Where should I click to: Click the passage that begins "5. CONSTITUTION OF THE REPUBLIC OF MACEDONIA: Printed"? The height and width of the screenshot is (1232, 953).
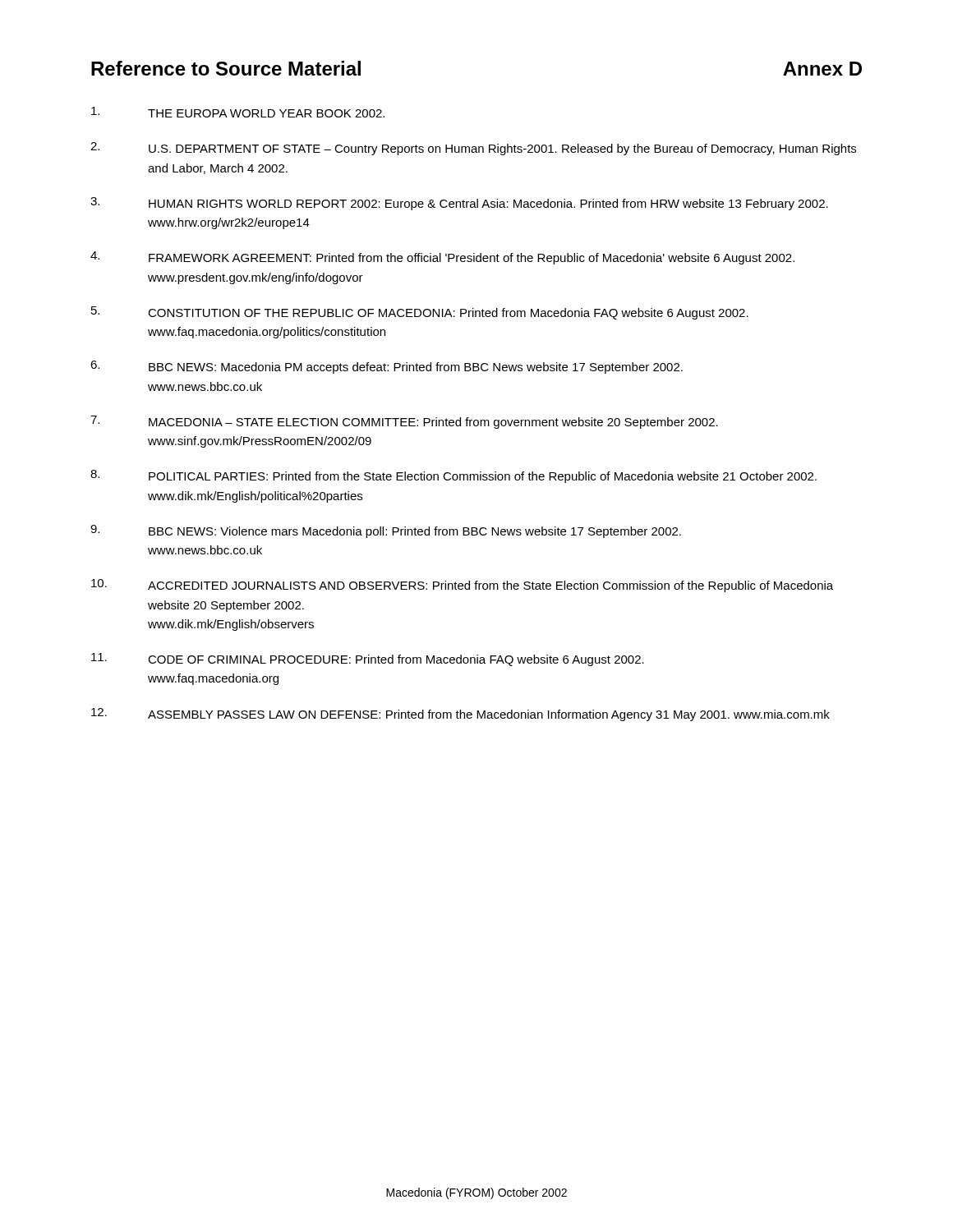pos(476,322)
